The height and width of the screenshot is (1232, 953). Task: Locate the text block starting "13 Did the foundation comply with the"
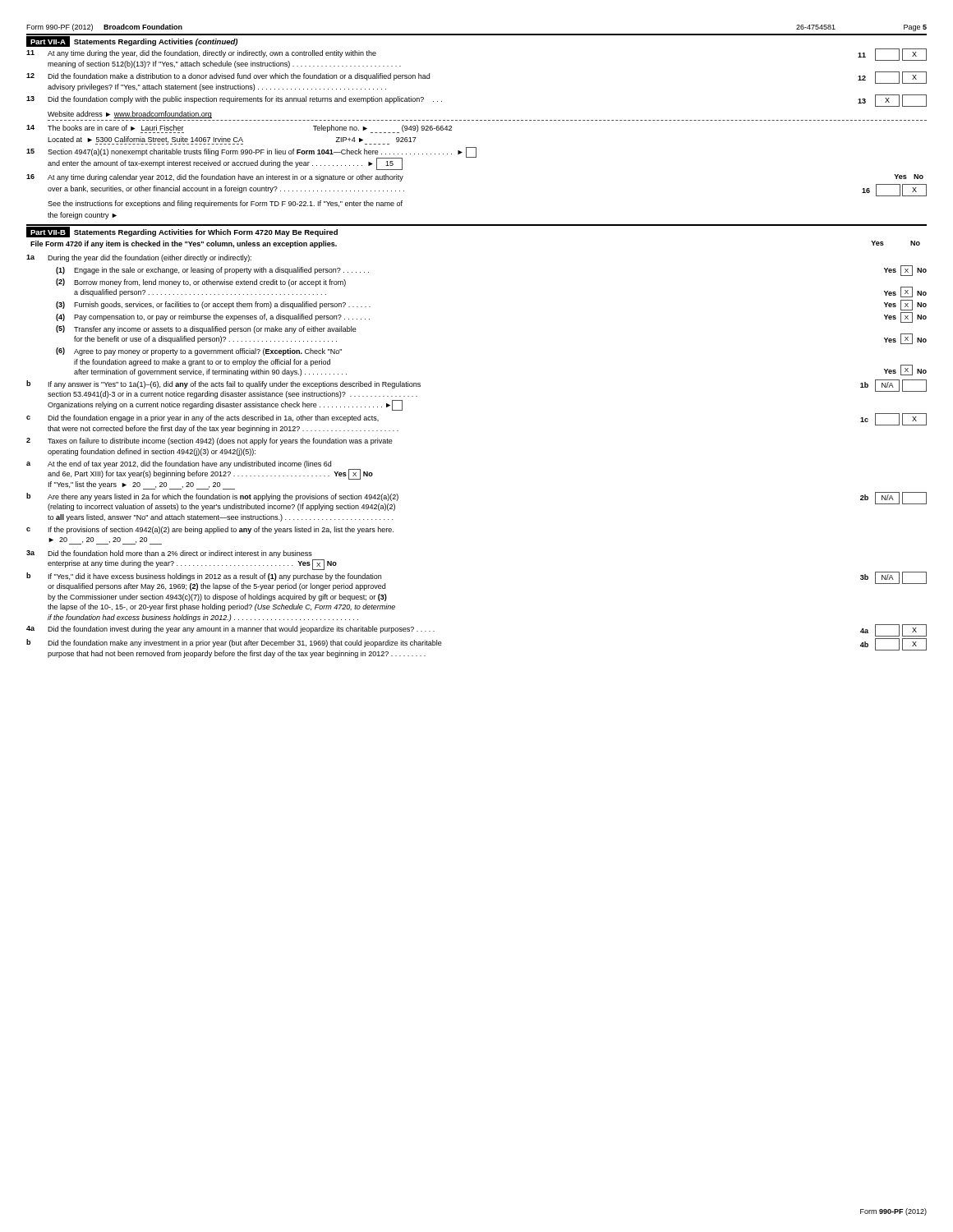235,101
